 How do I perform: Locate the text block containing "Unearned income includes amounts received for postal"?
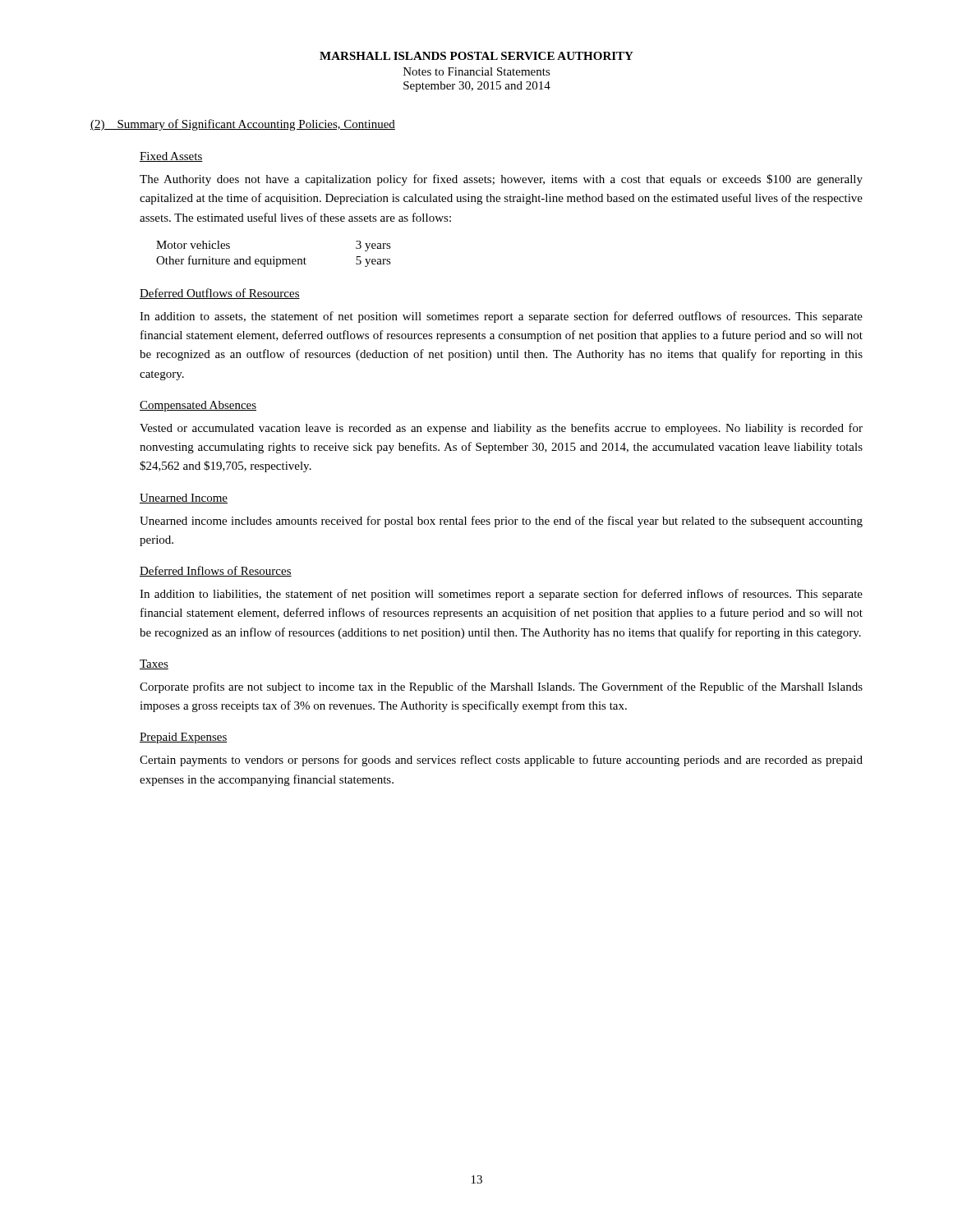501,530
